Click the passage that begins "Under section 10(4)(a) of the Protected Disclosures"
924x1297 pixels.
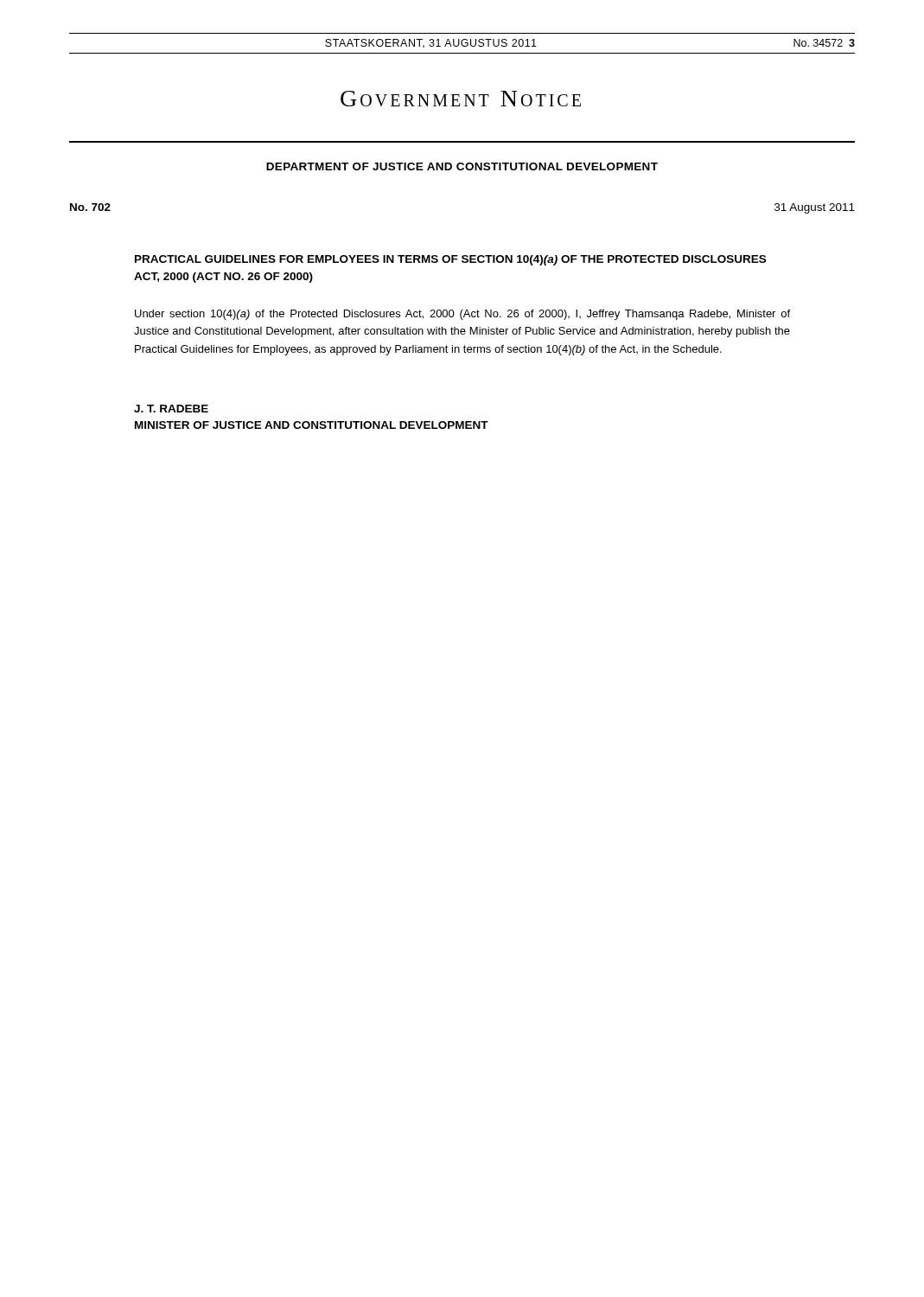(462, 332)
